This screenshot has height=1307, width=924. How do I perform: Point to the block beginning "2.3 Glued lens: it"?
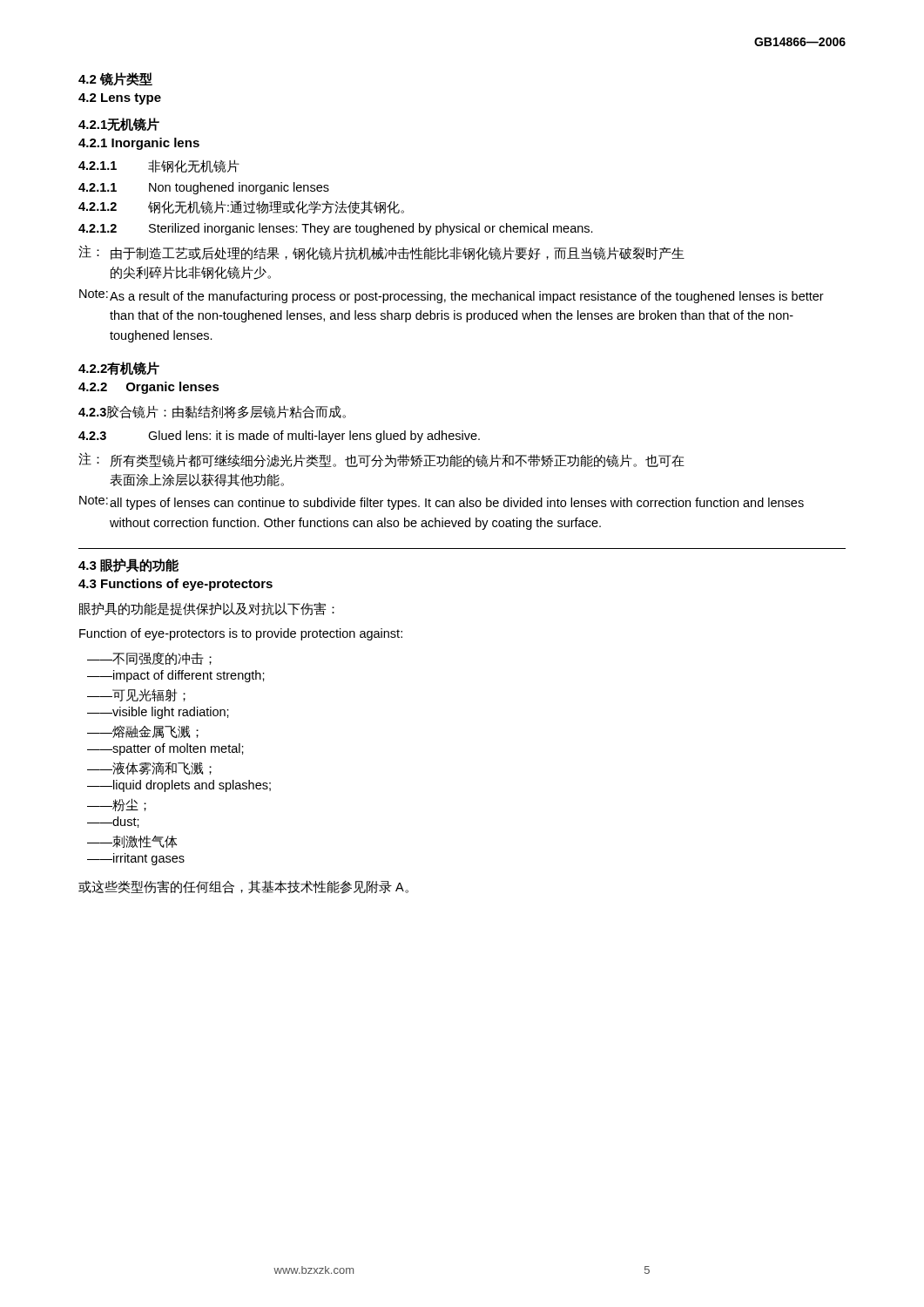(x=462, y=435)
